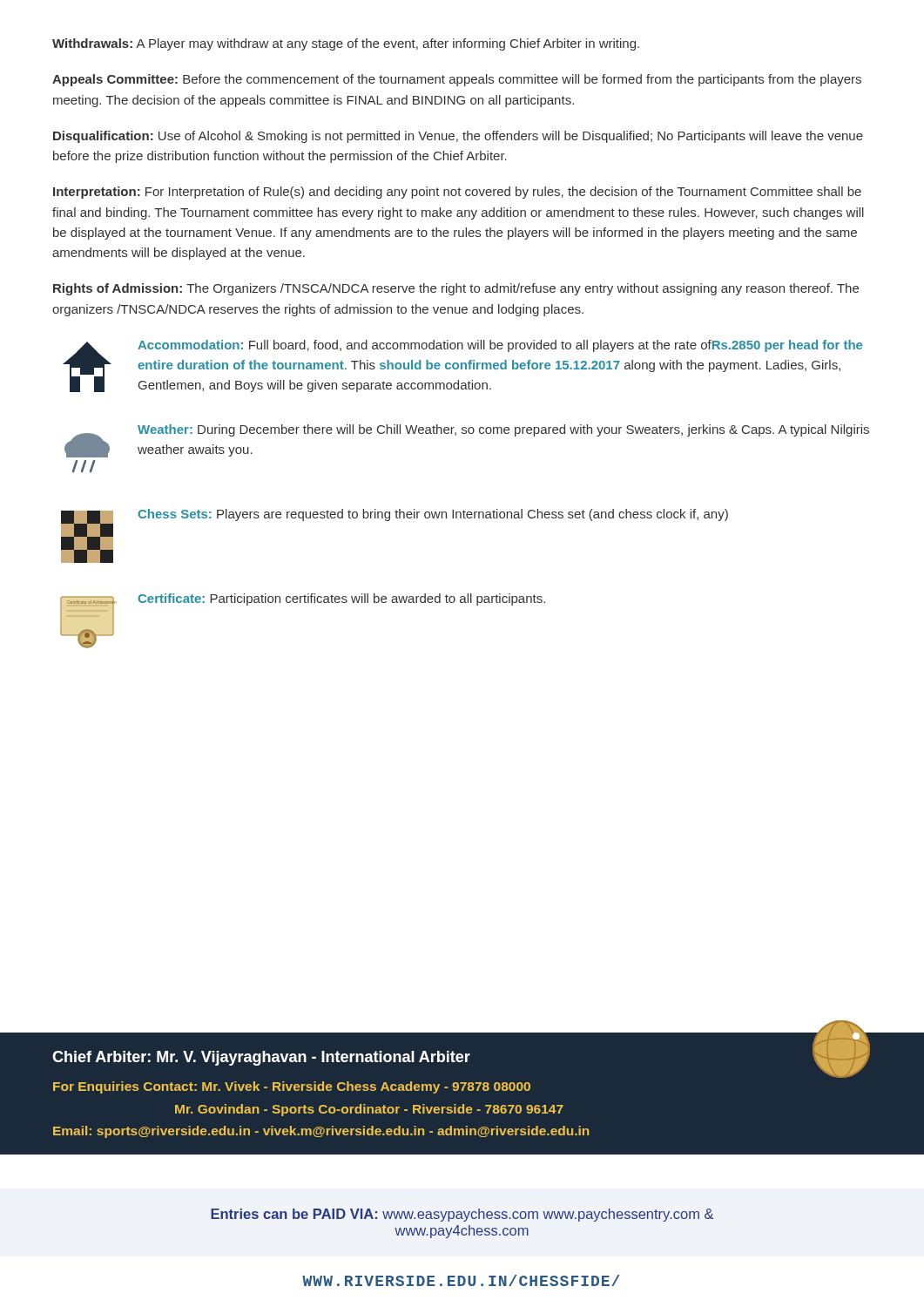The image size is (924, 1307).
Task: Where is the passage that starts "Weather: During December there"?
Action: point(504,439)
